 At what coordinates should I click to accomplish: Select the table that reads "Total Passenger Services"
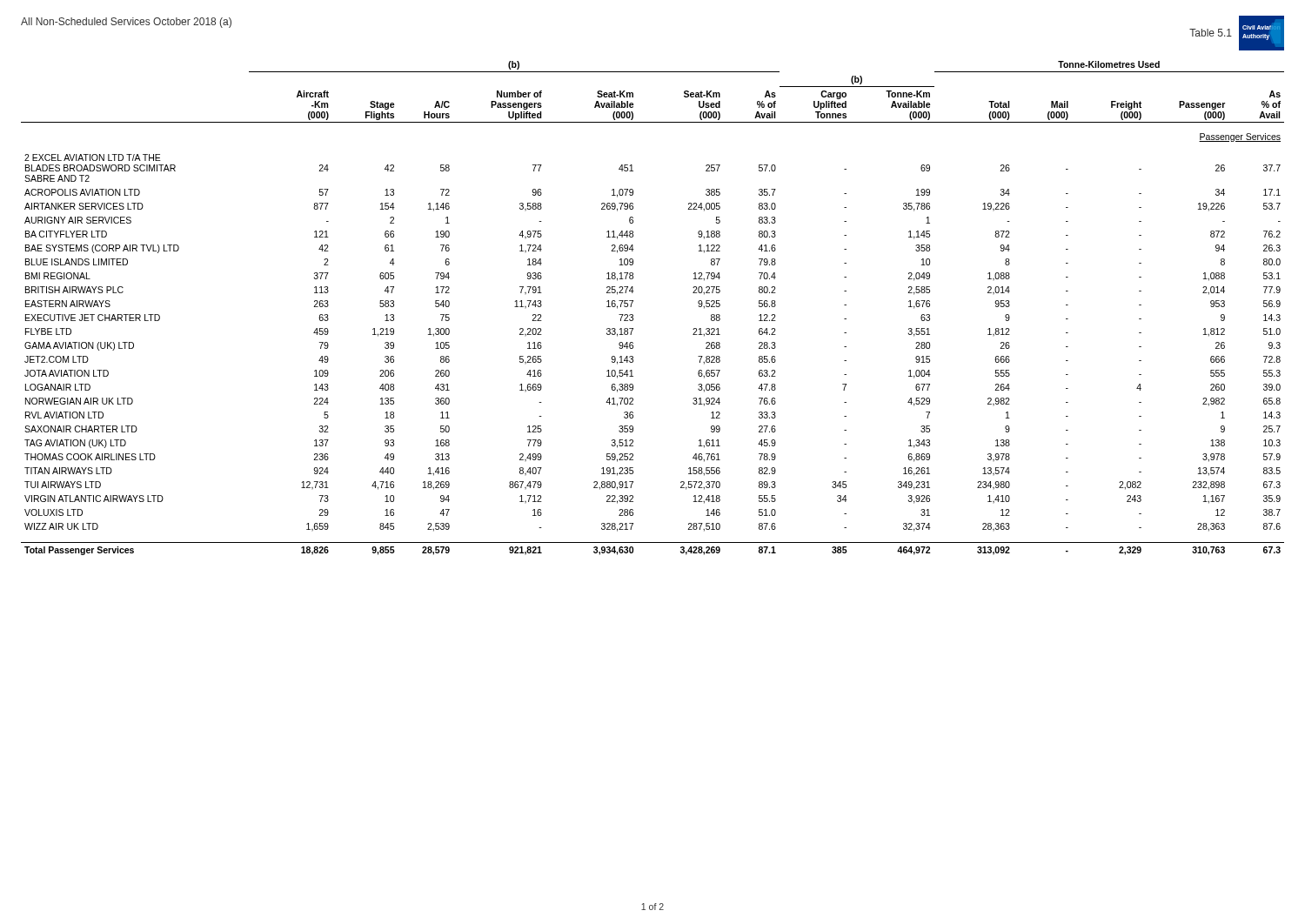tap(652, 303)
